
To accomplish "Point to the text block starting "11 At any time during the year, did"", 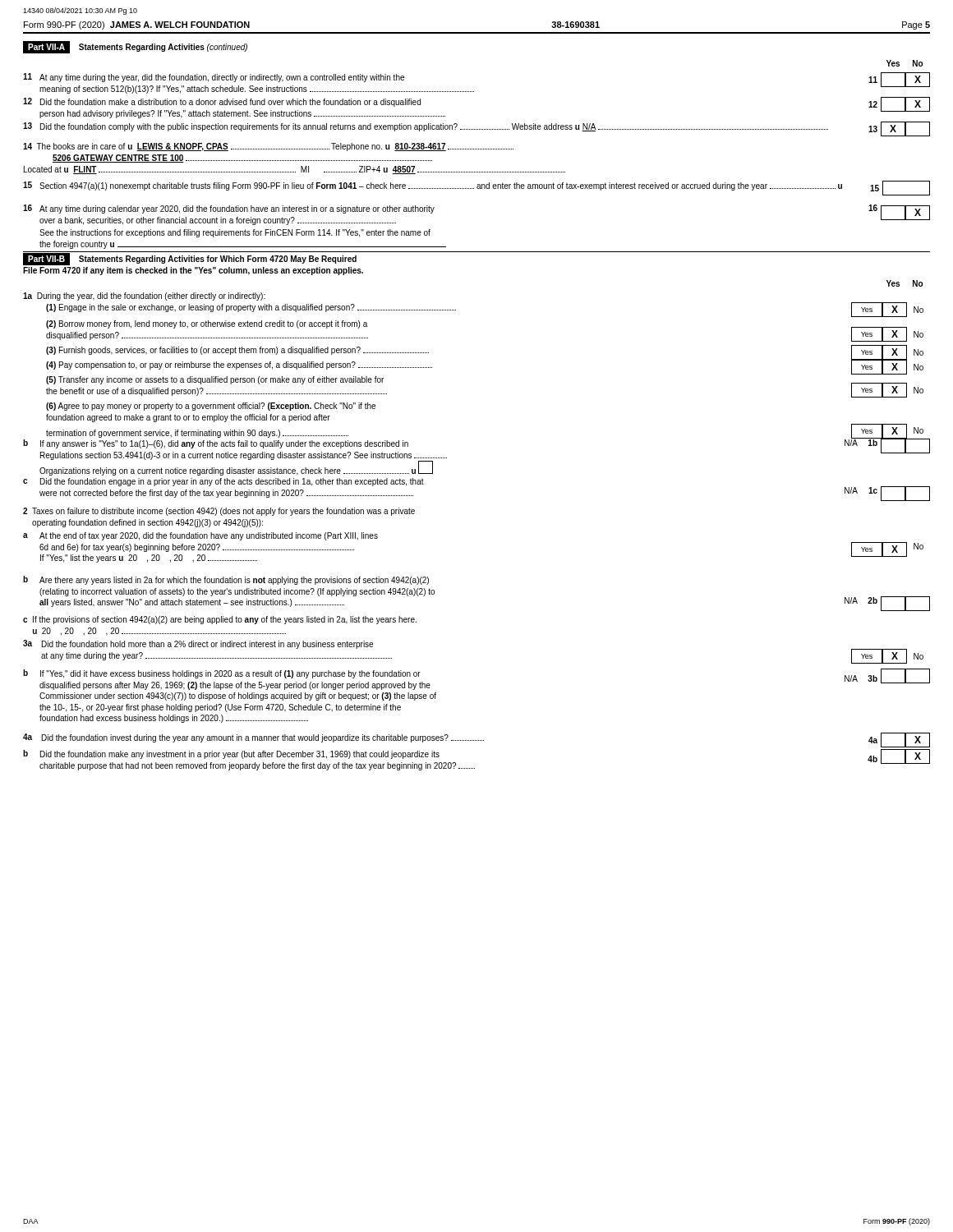I will pyautogui.click(x=476, y=83).
